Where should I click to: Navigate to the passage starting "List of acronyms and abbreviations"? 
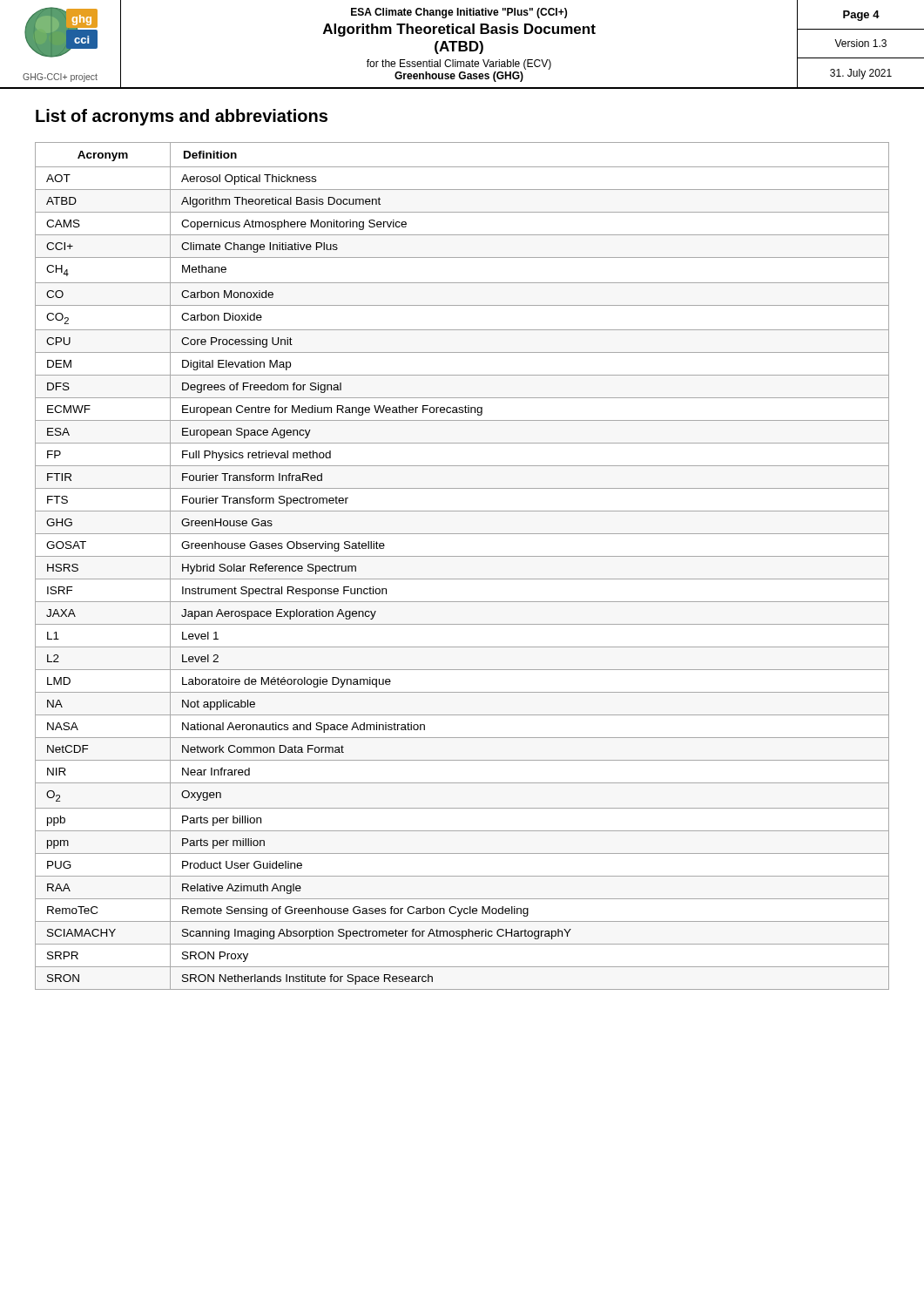(x=181, y=116)
